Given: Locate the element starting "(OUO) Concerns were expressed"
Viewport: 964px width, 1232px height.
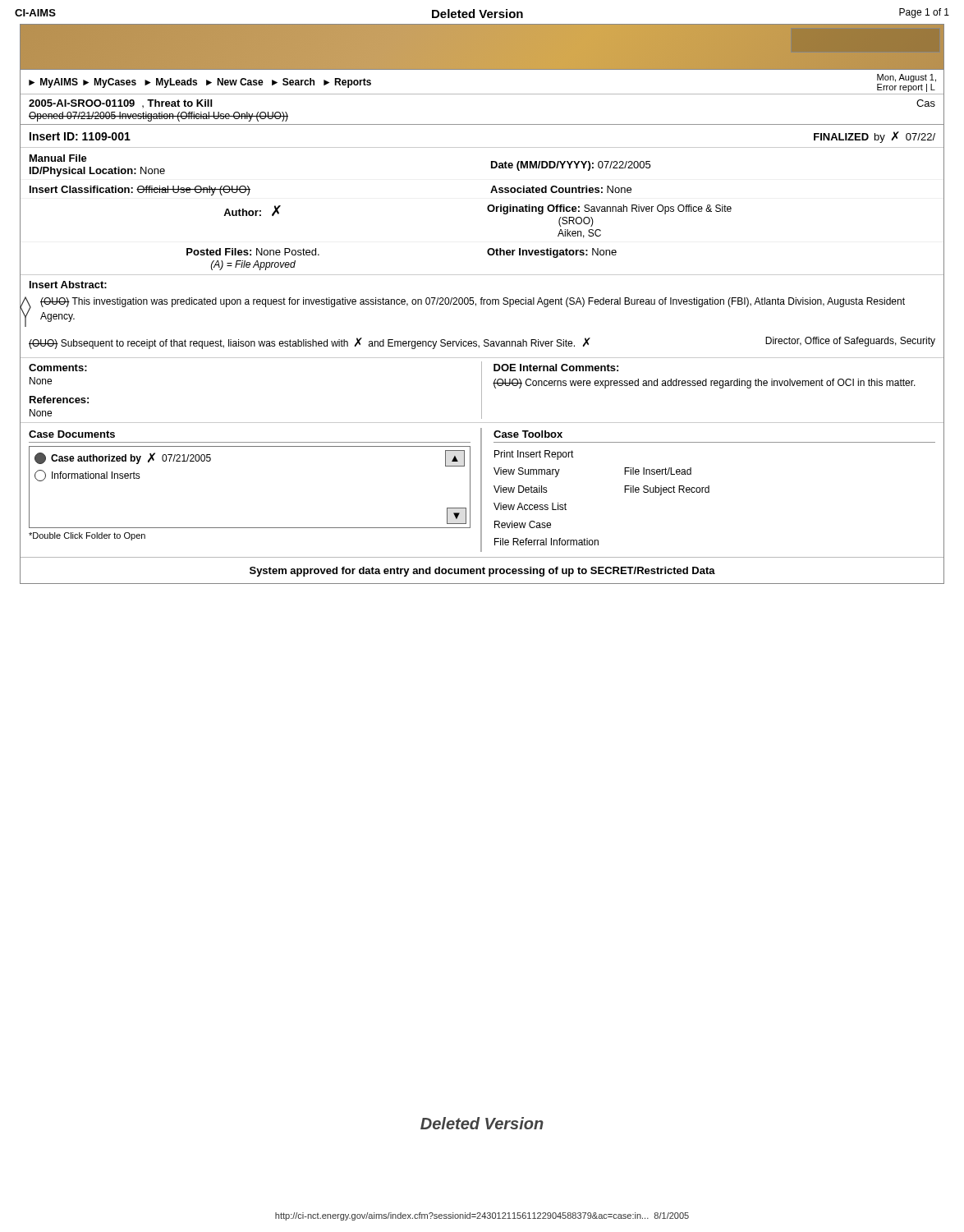Looking at the screenshot, I should tap(704, 382).
